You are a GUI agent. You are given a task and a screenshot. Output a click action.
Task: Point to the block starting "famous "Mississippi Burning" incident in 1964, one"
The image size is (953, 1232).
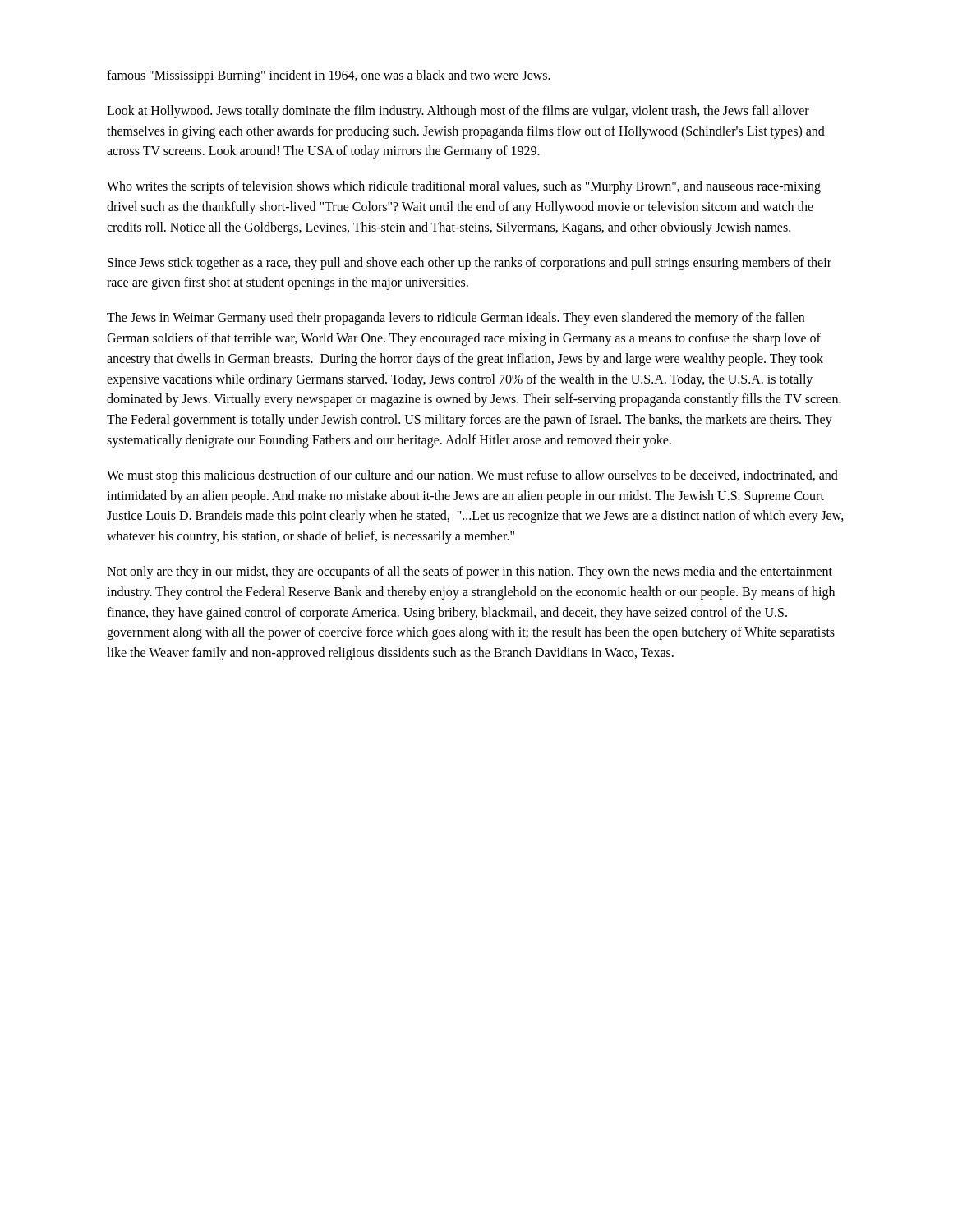476,76
